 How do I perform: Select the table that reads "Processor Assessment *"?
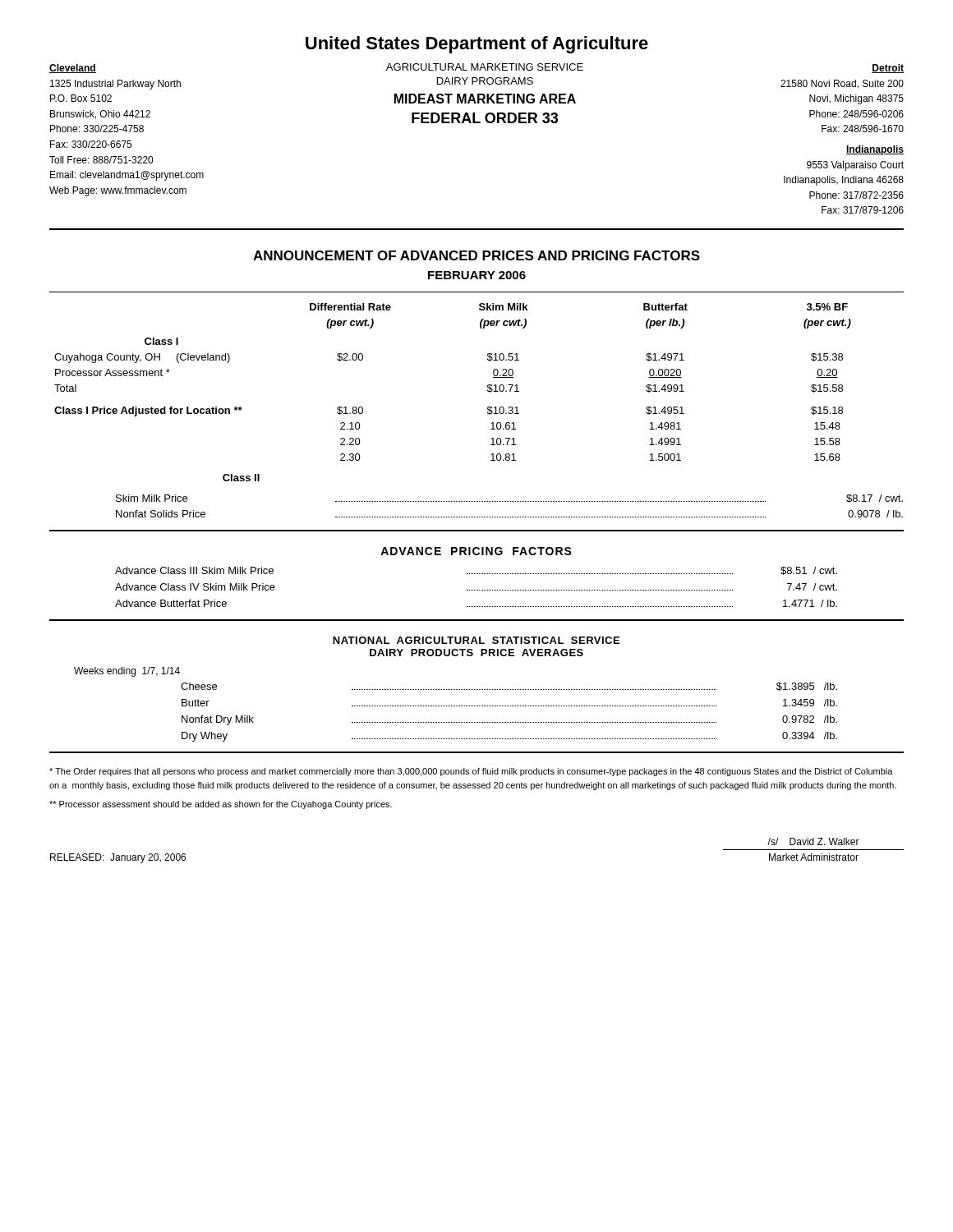[x=476, y=392]
